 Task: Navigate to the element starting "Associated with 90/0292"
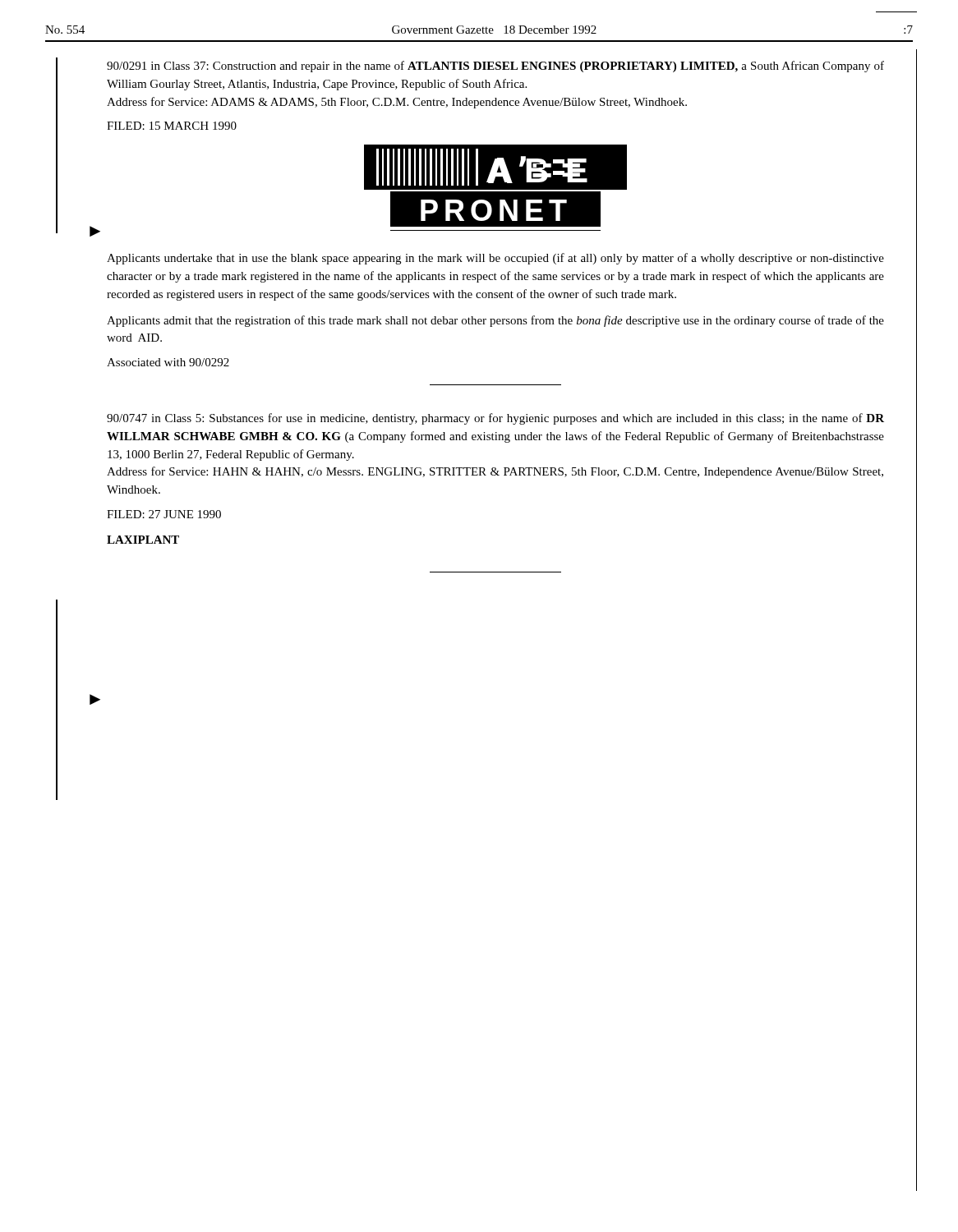coord(168,362)
